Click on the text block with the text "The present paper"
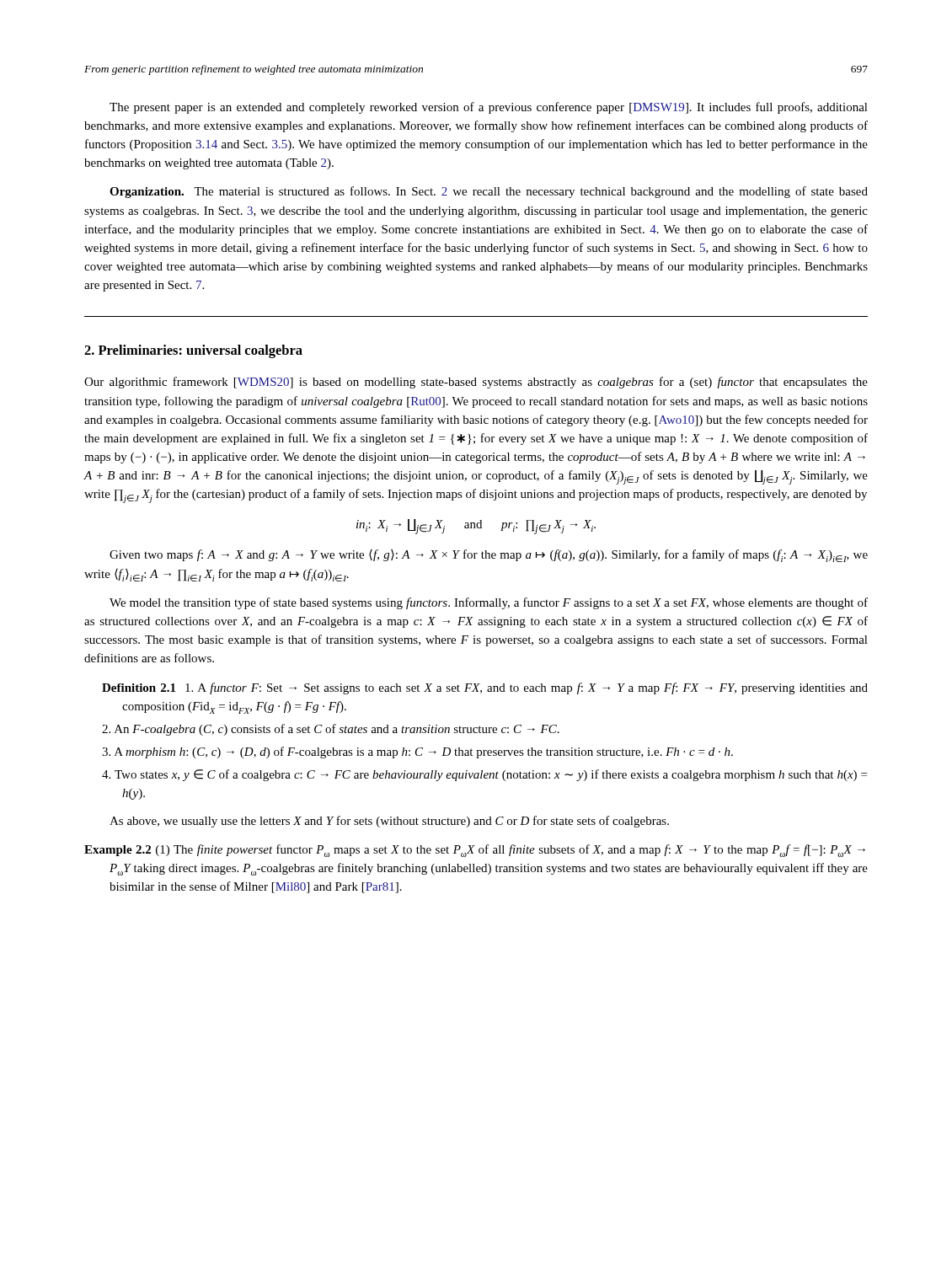Screen dimensions: 1264x952 click(x=476, y=135)
